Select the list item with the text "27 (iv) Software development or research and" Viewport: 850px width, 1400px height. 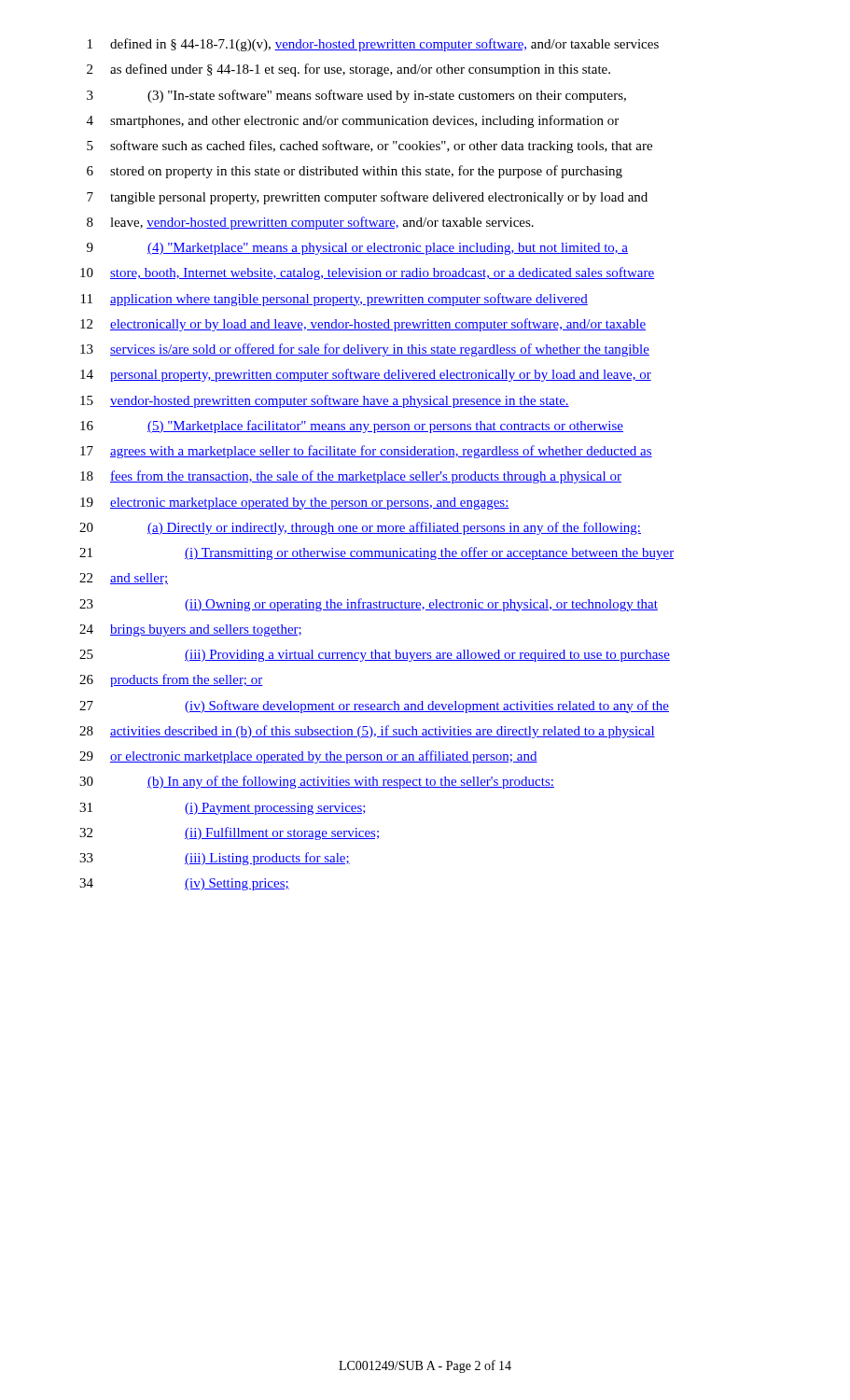[x=425, y=706]
